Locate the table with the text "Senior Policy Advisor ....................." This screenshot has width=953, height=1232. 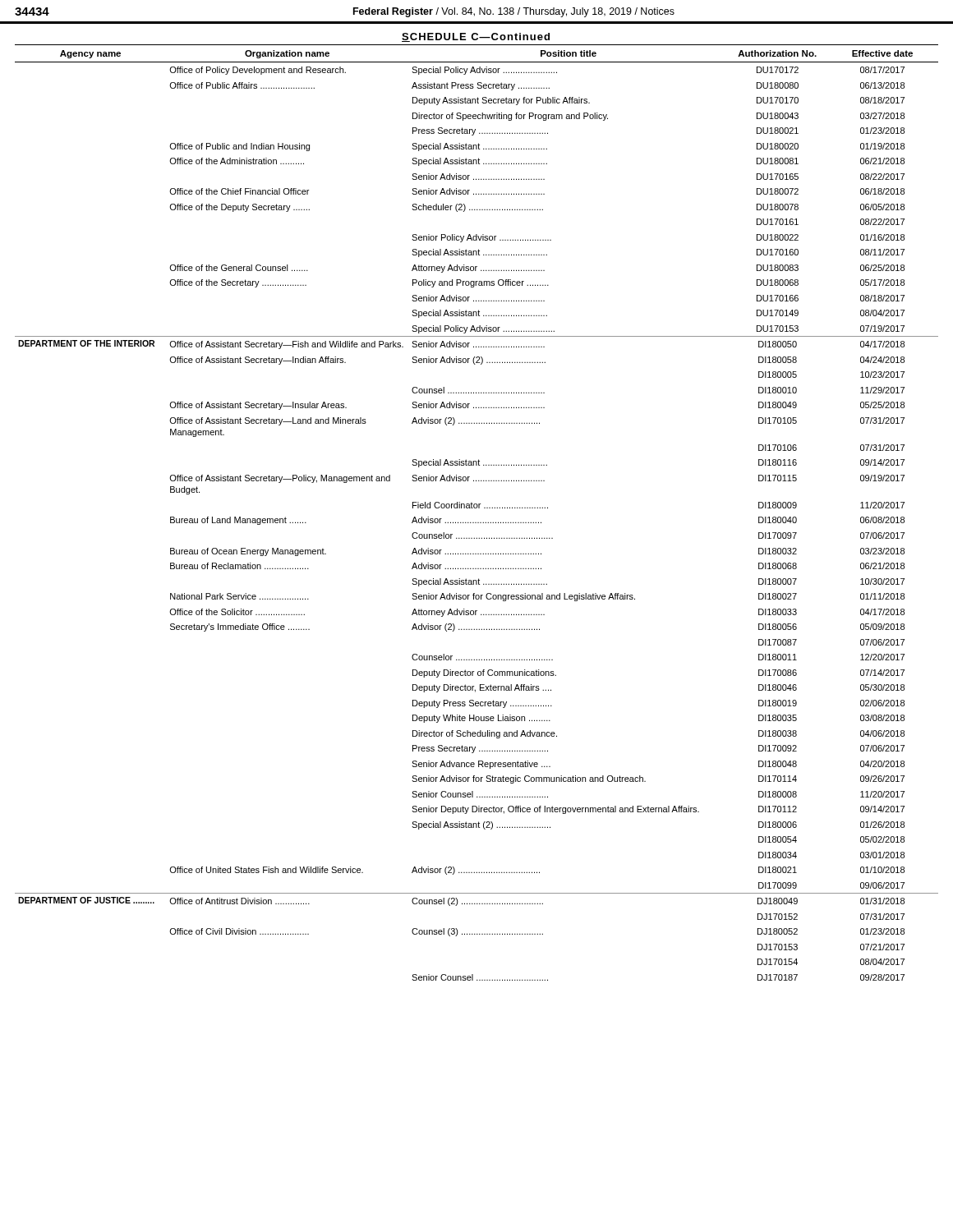(x=476, y=515)
